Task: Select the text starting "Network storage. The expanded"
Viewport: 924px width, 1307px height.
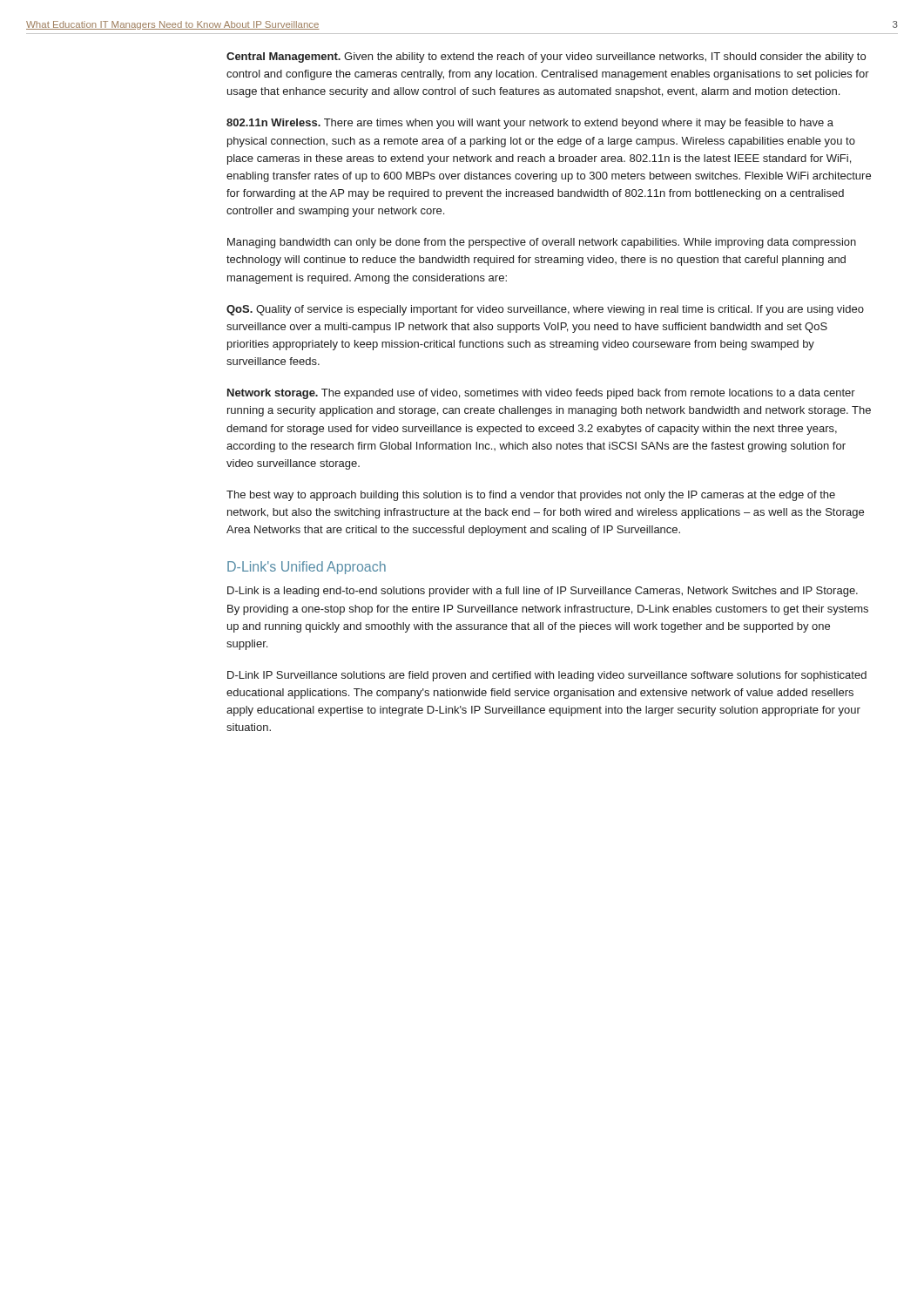Action: pos(549,428)
